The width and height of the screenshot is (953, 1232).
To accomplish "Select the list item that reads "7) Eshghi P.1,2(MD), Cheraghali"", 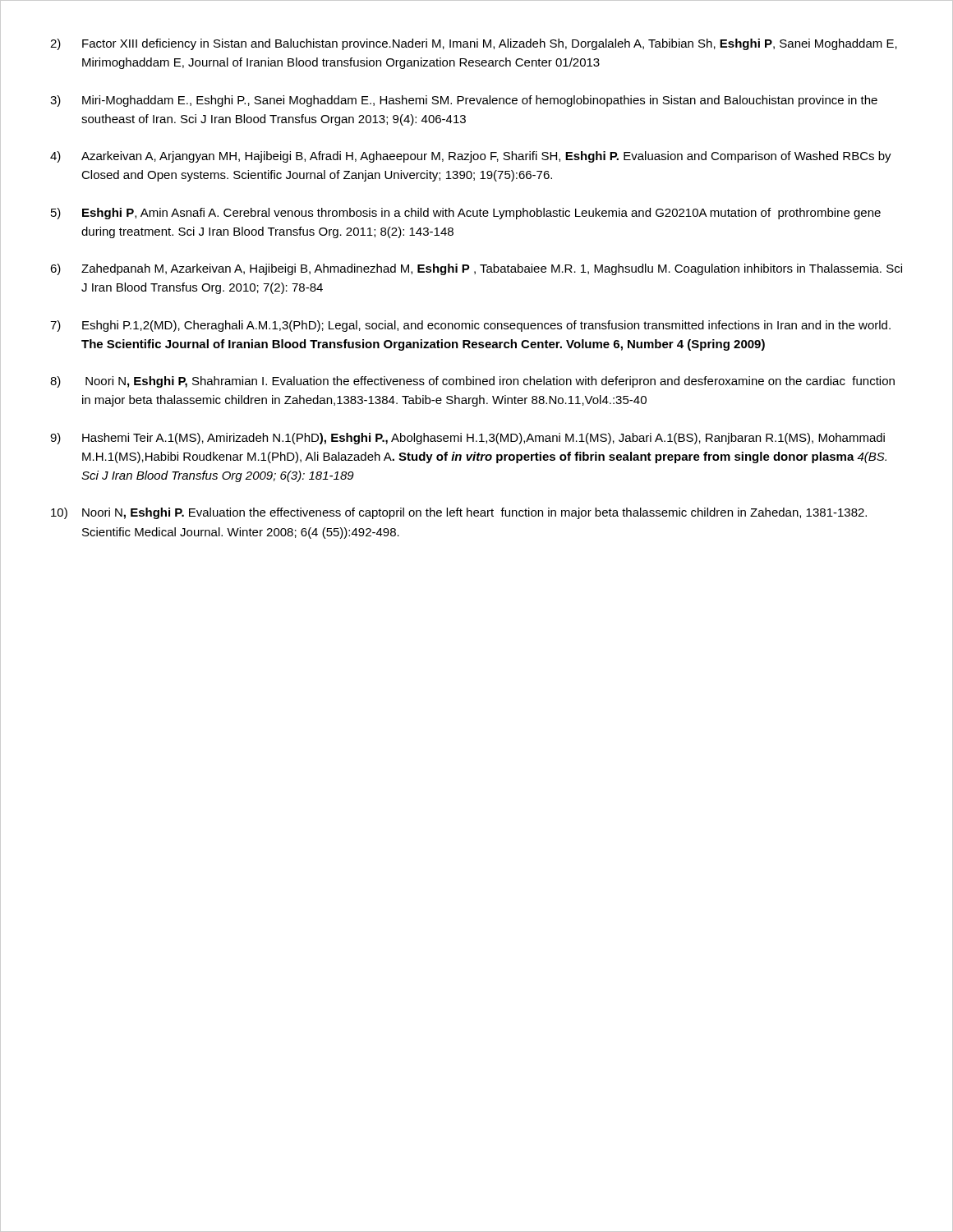I will tap(476, 334).
